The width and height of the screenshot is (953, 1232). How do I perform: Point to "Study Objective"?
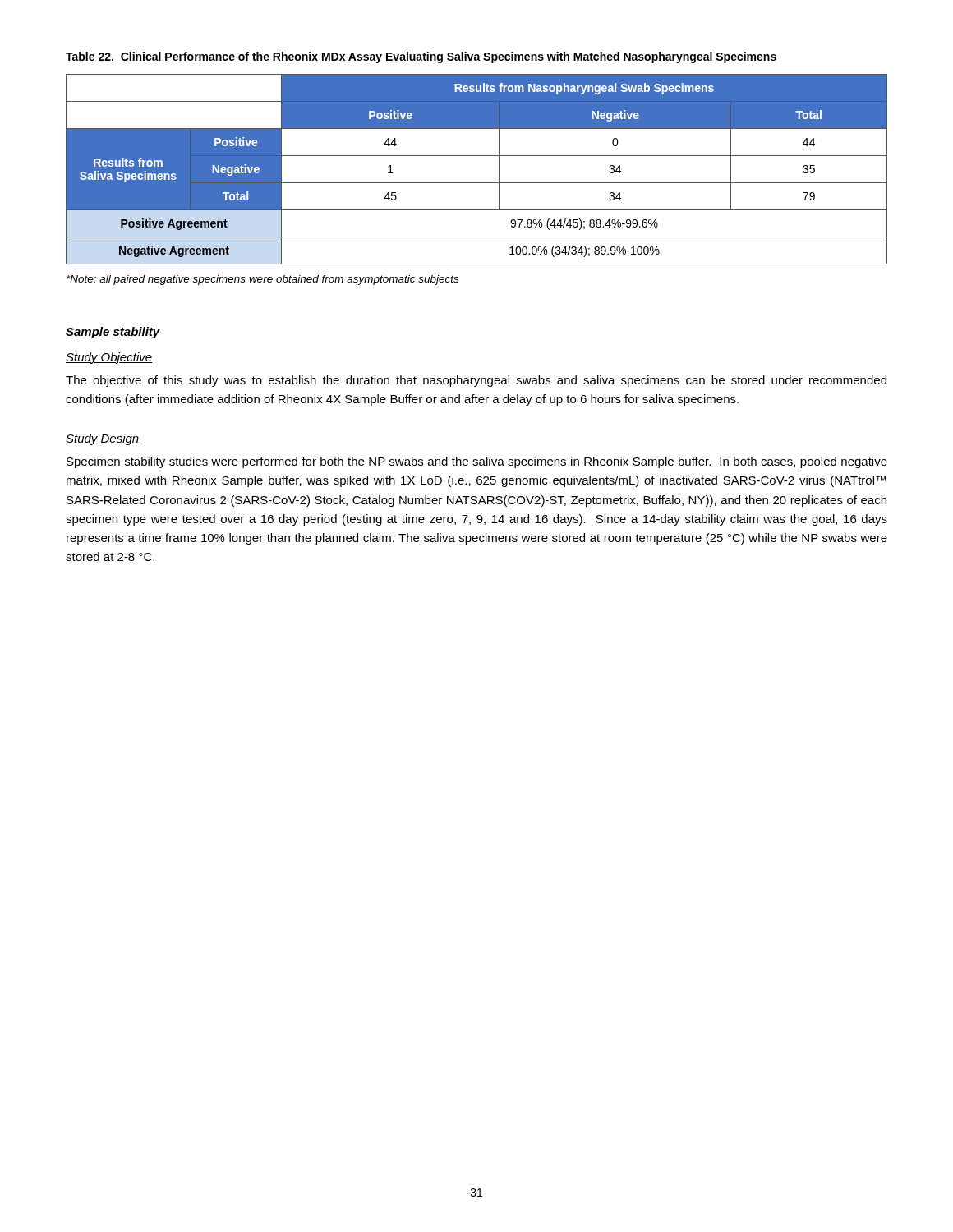point(109,358)
